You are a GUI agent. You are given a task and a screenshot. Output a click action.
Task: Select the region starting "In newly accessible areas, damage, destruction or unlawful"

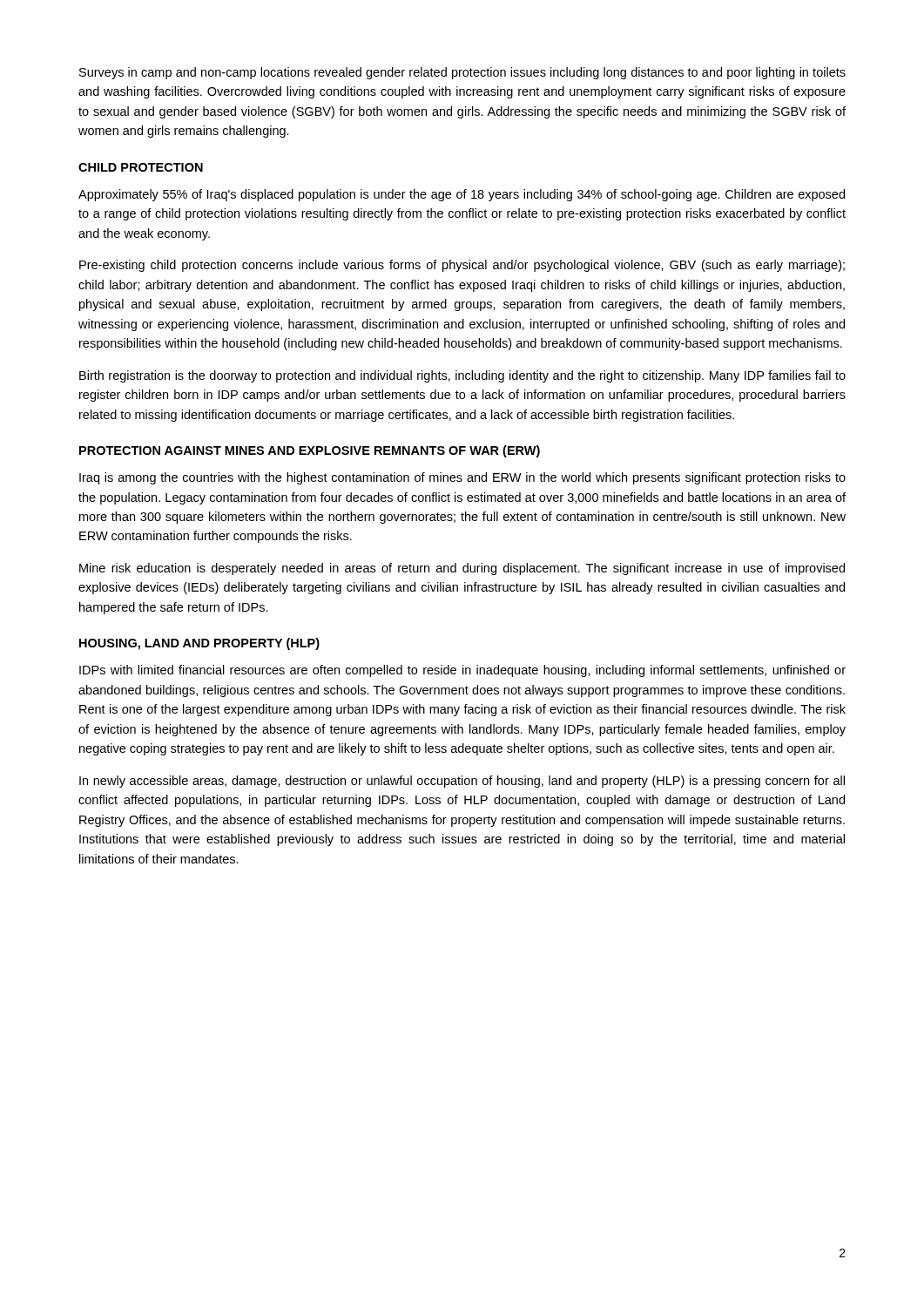462,820
